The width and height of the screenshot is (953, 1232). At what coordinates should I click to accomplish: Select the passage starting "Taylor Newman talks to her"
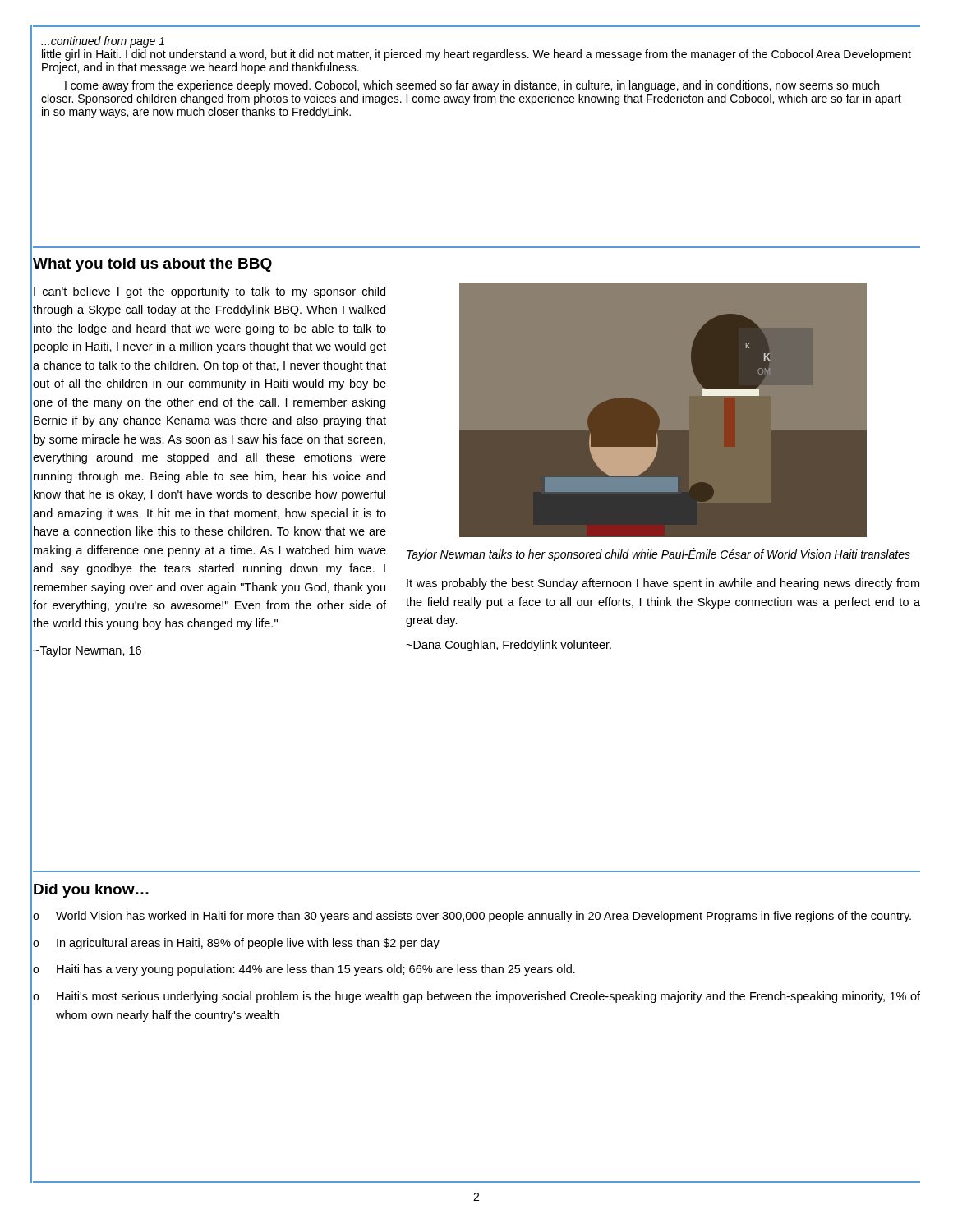pos(658,554)
